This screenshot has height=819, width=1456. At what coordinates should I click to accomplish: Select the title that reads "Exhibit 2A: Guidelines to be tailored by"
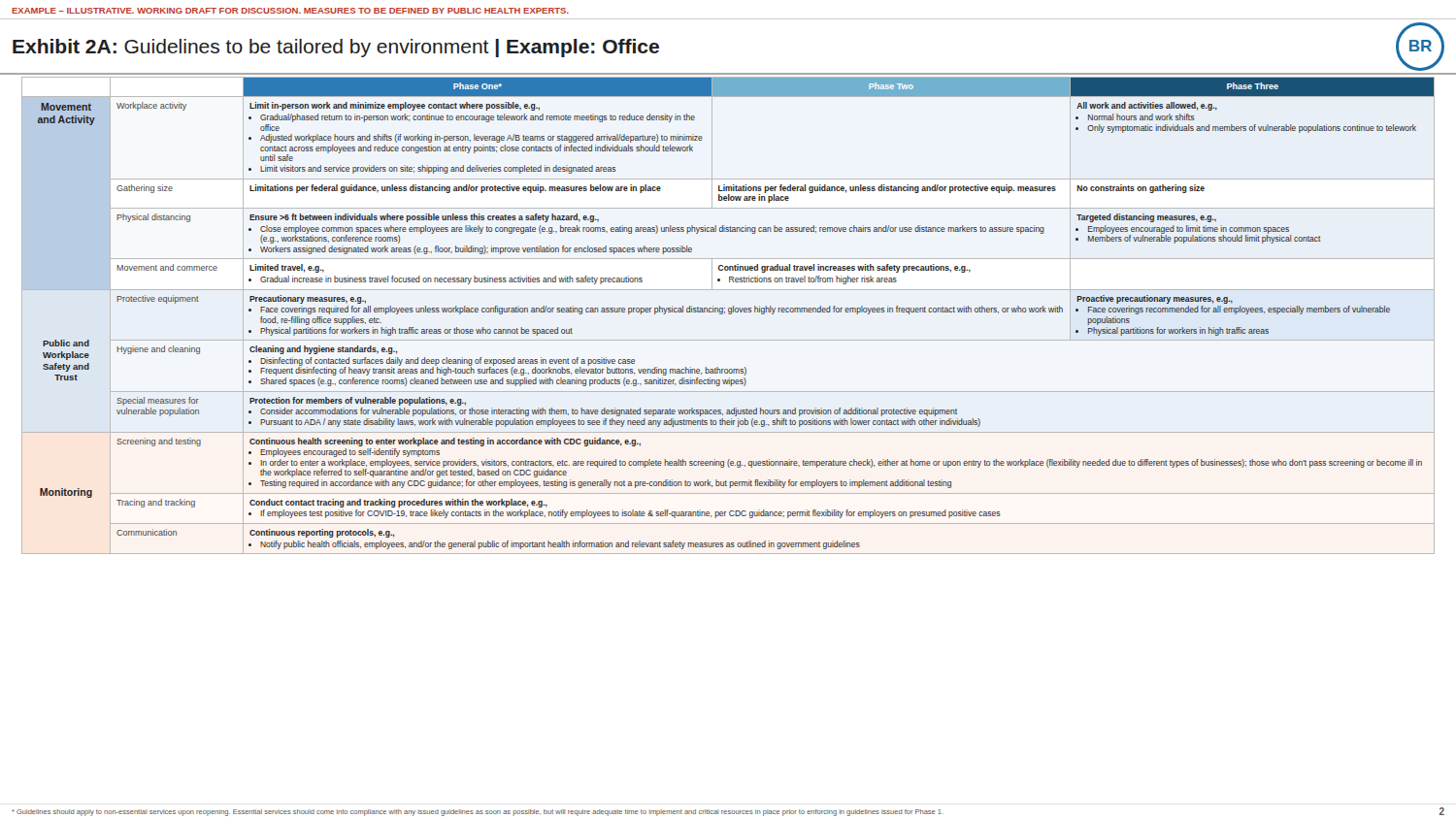coord(728,47)
